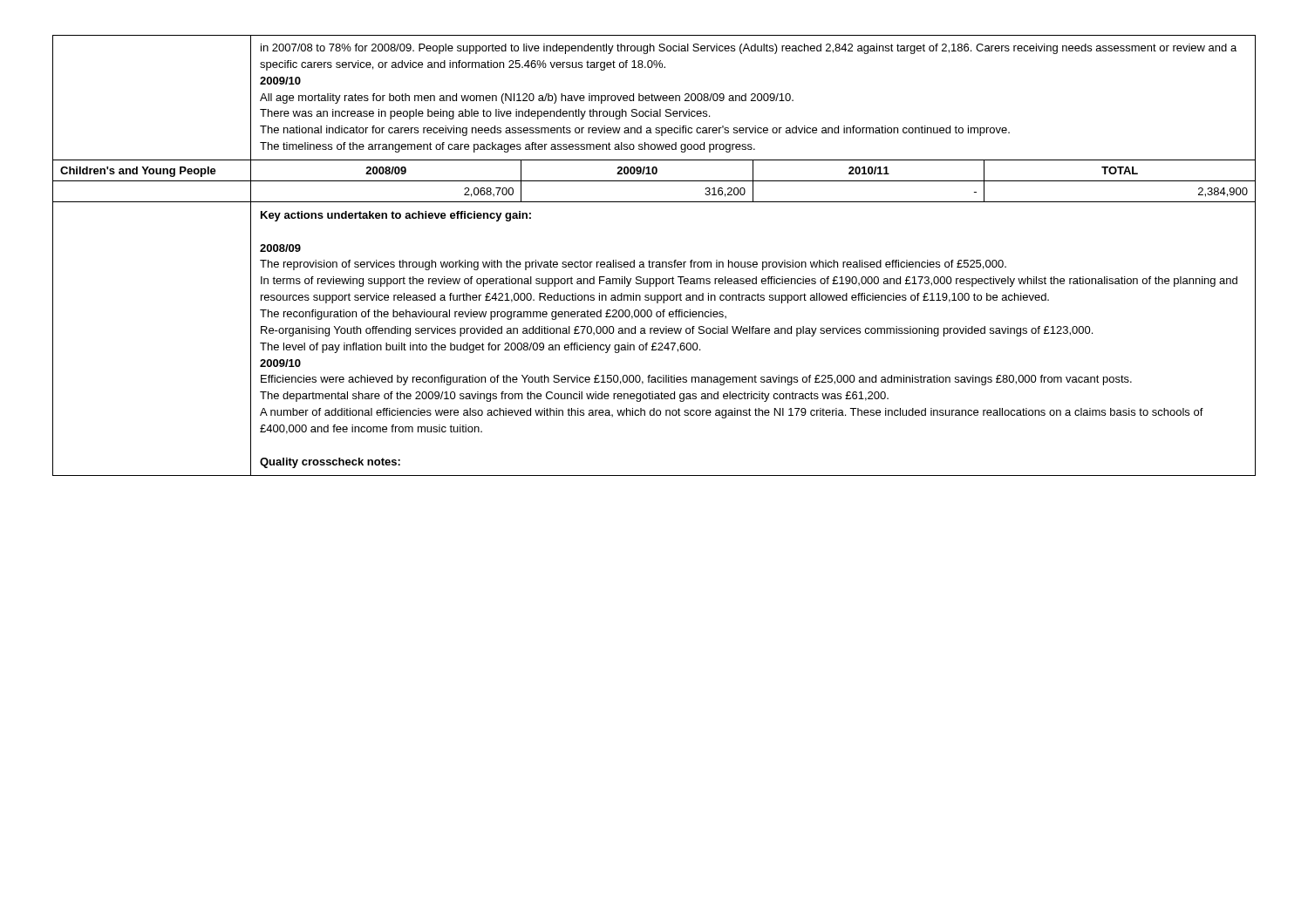The height and width of the screenshot is (924, 1308).
Task: Select the element starting "in 2007/08 to 78% for"
Action: point(748,97)
